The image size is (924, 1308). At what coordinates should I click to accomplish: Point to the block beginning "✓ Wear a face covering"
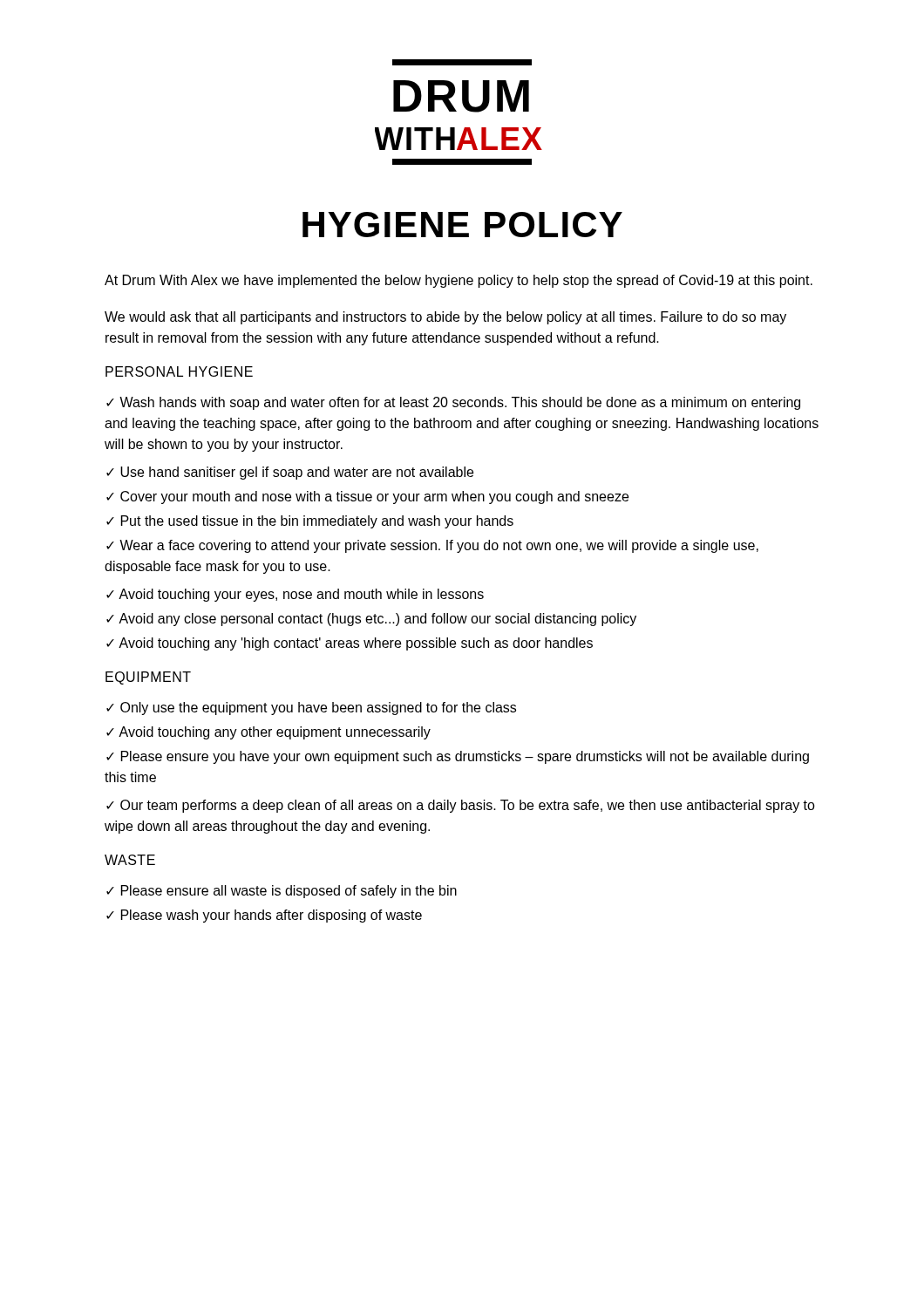click(x=432, y=556)
